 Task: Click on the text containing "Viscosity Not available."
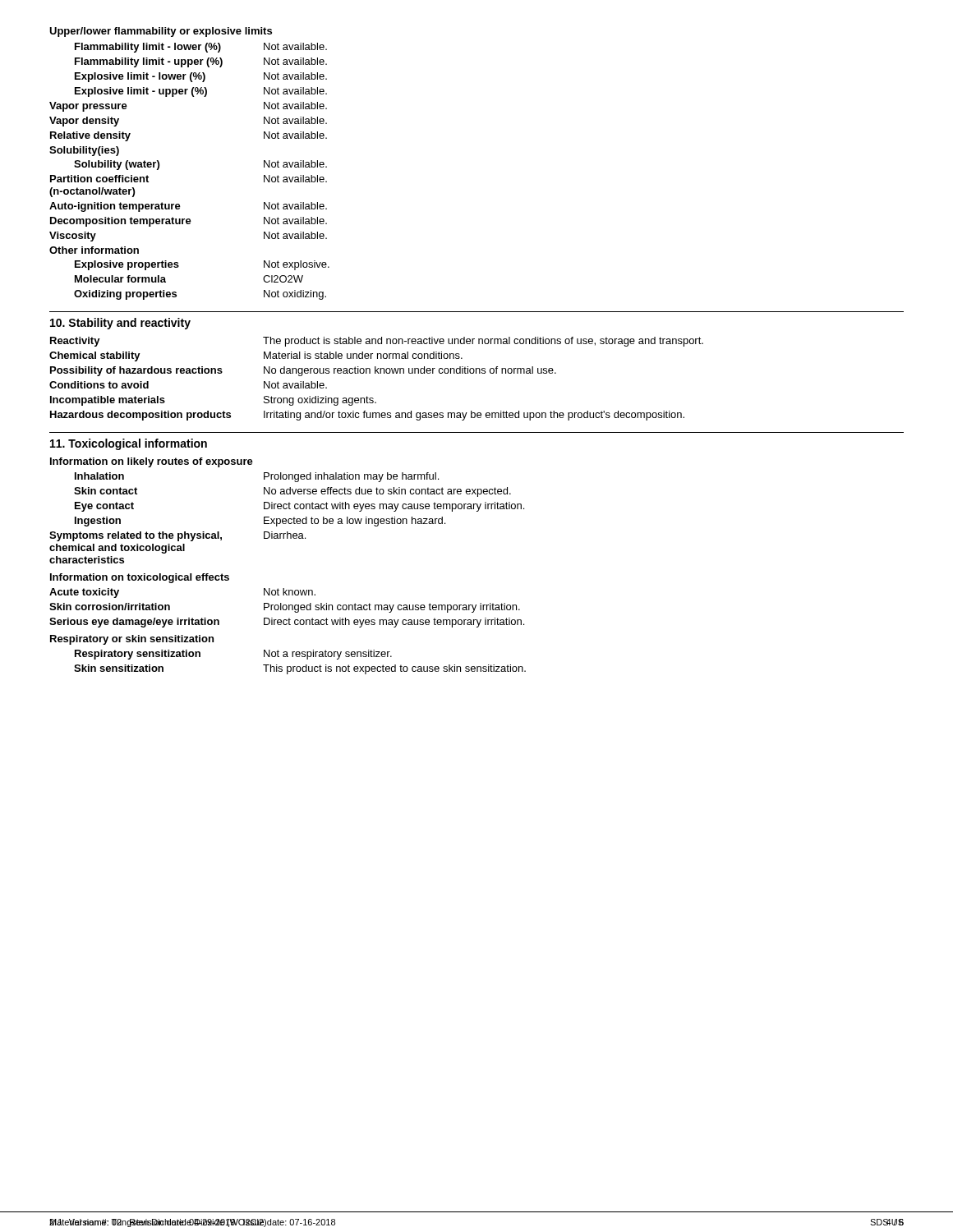74,238
